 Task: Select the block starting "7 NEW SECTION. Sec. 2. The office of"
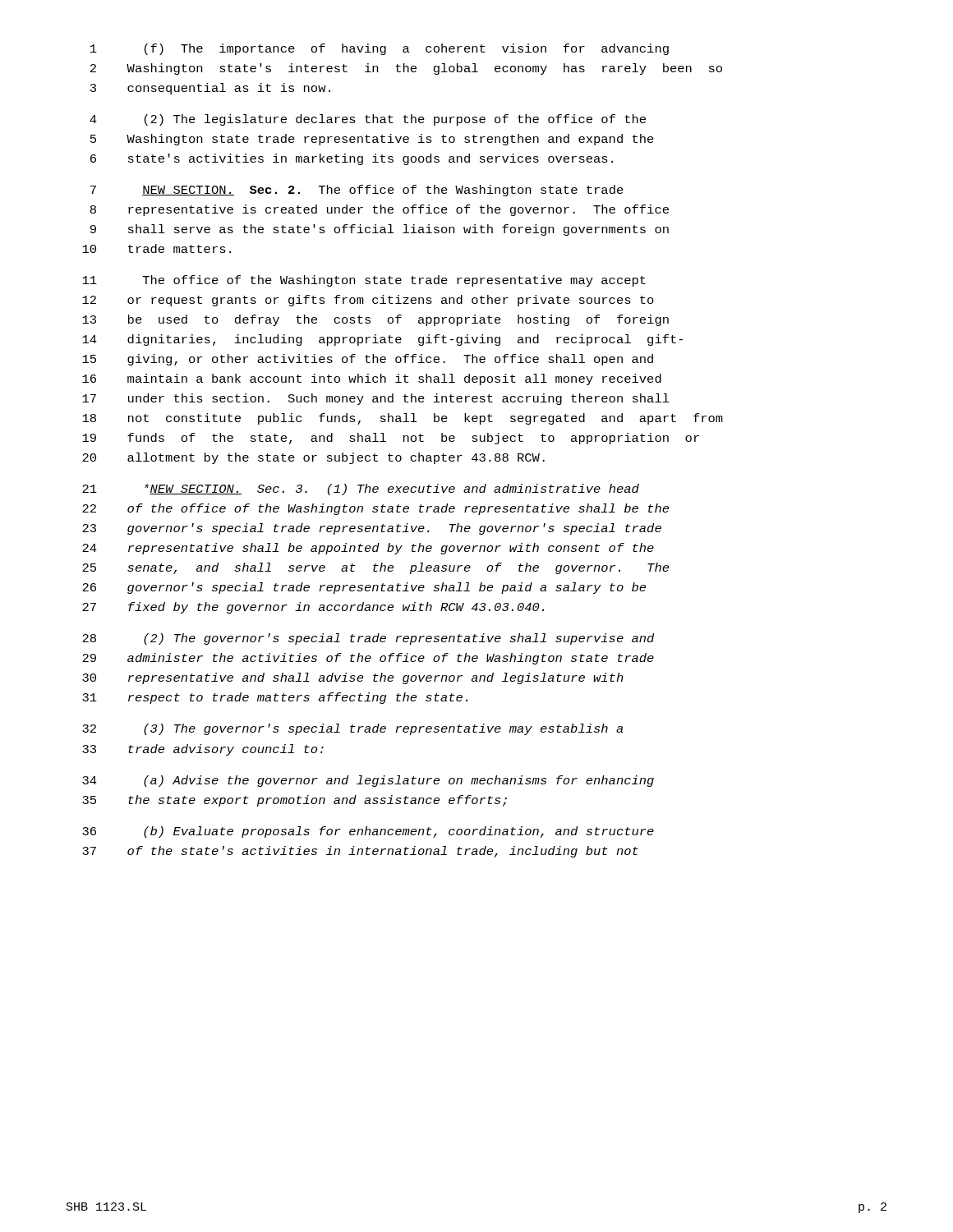pos(476,220)
